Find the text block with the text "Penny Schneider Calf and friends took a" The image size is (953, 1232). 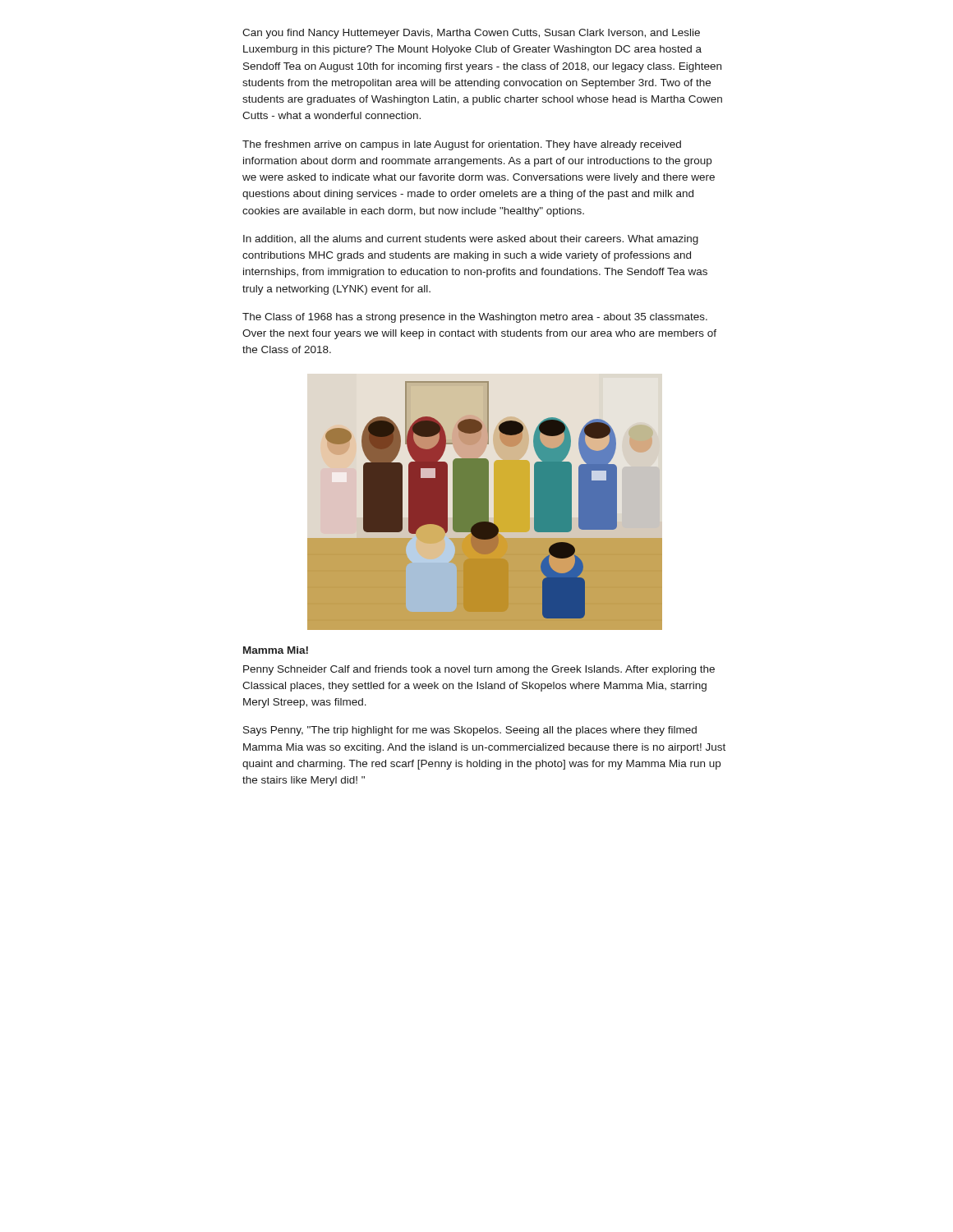pyautogui.click(x=479, y=685)
